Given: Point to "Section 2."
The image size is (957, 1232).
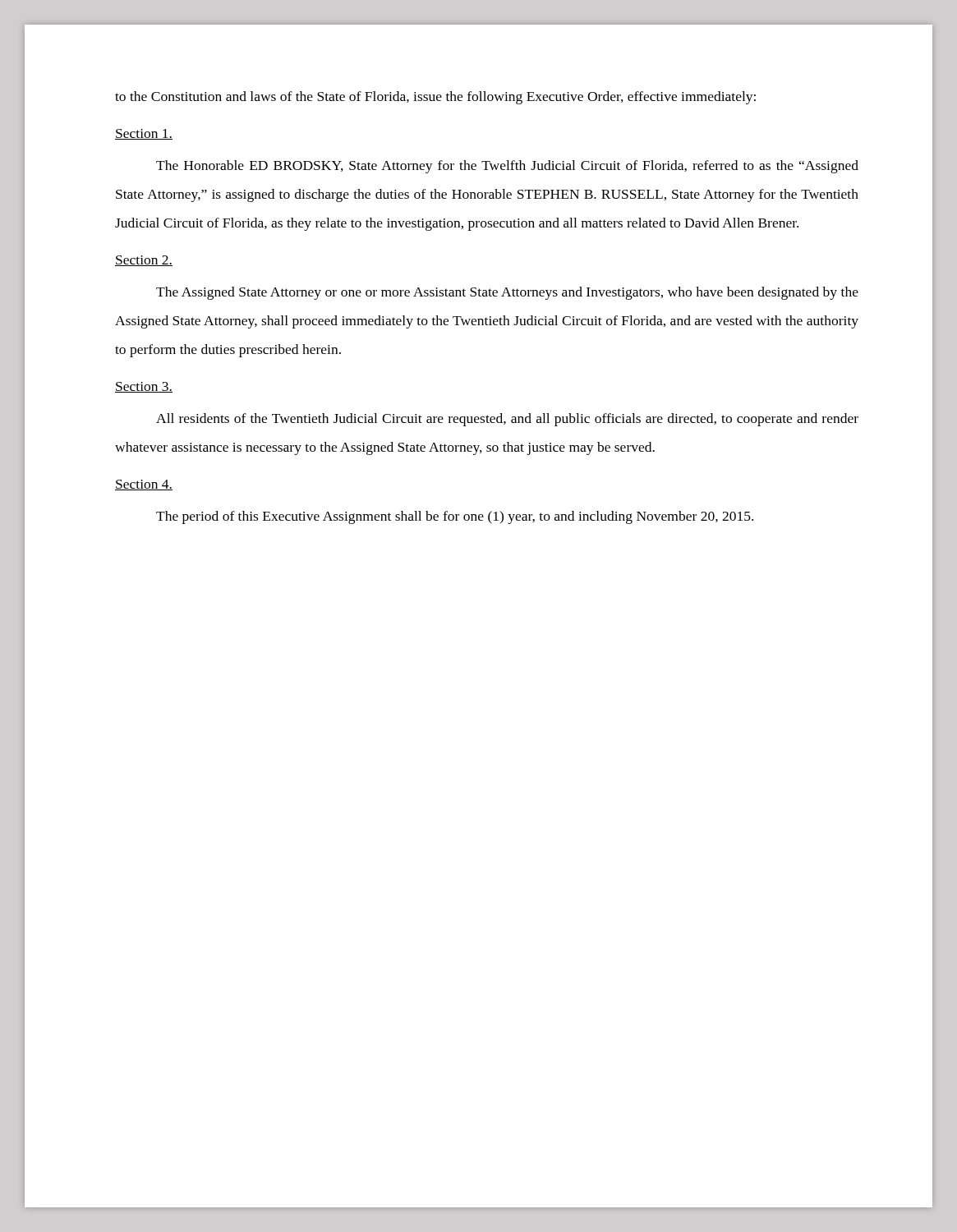Looking at the screenshot, I should tap(144, 260).
